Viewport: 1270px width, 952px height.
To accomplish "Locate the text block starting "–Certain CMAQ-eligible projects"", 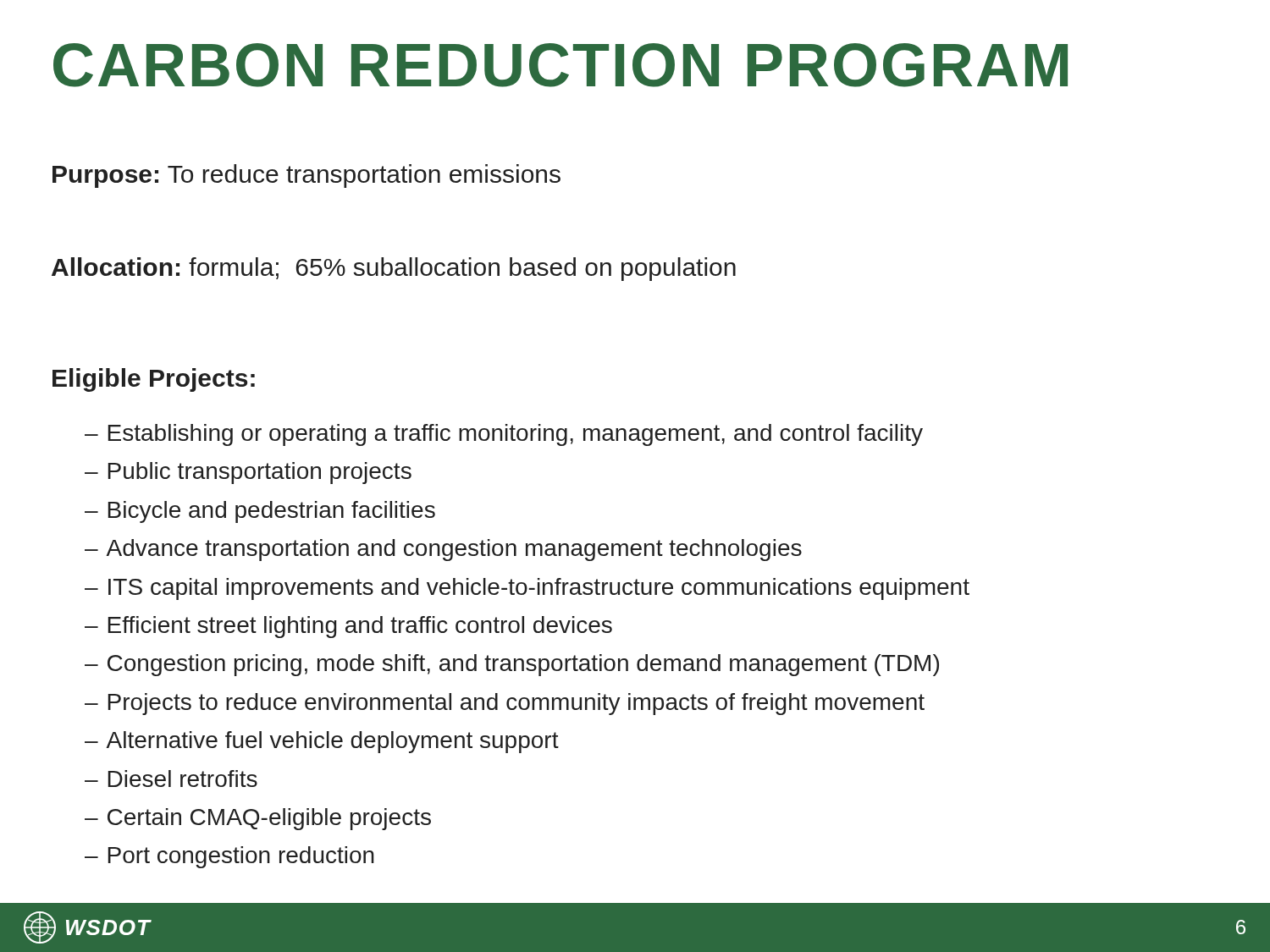I will tap(258, 817).
